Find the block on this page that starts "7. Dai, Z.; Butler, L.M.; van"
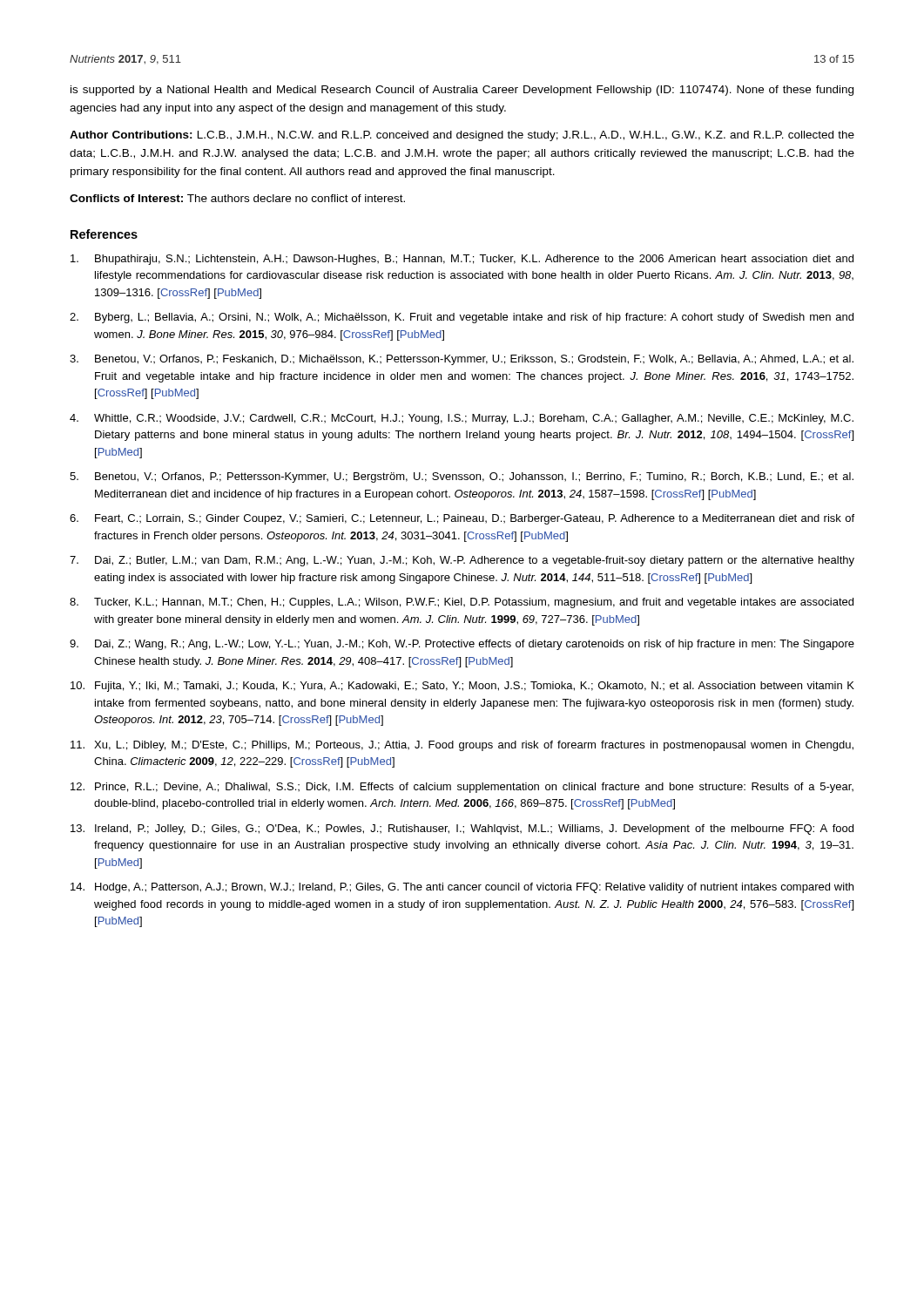924x1307 pixels. 462,569
